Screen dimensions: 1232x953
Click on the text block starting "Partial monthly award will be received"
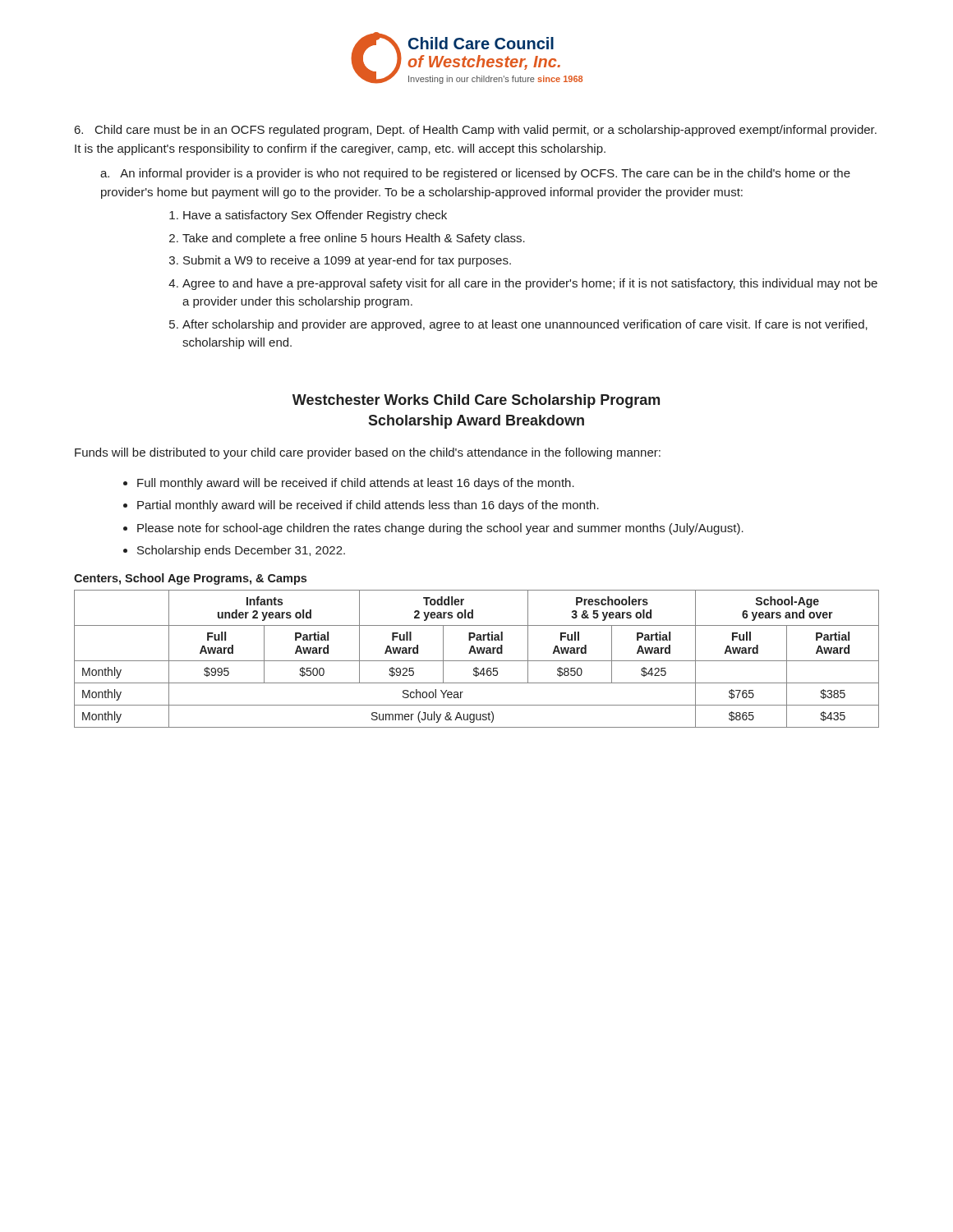[x=368, y=505]
